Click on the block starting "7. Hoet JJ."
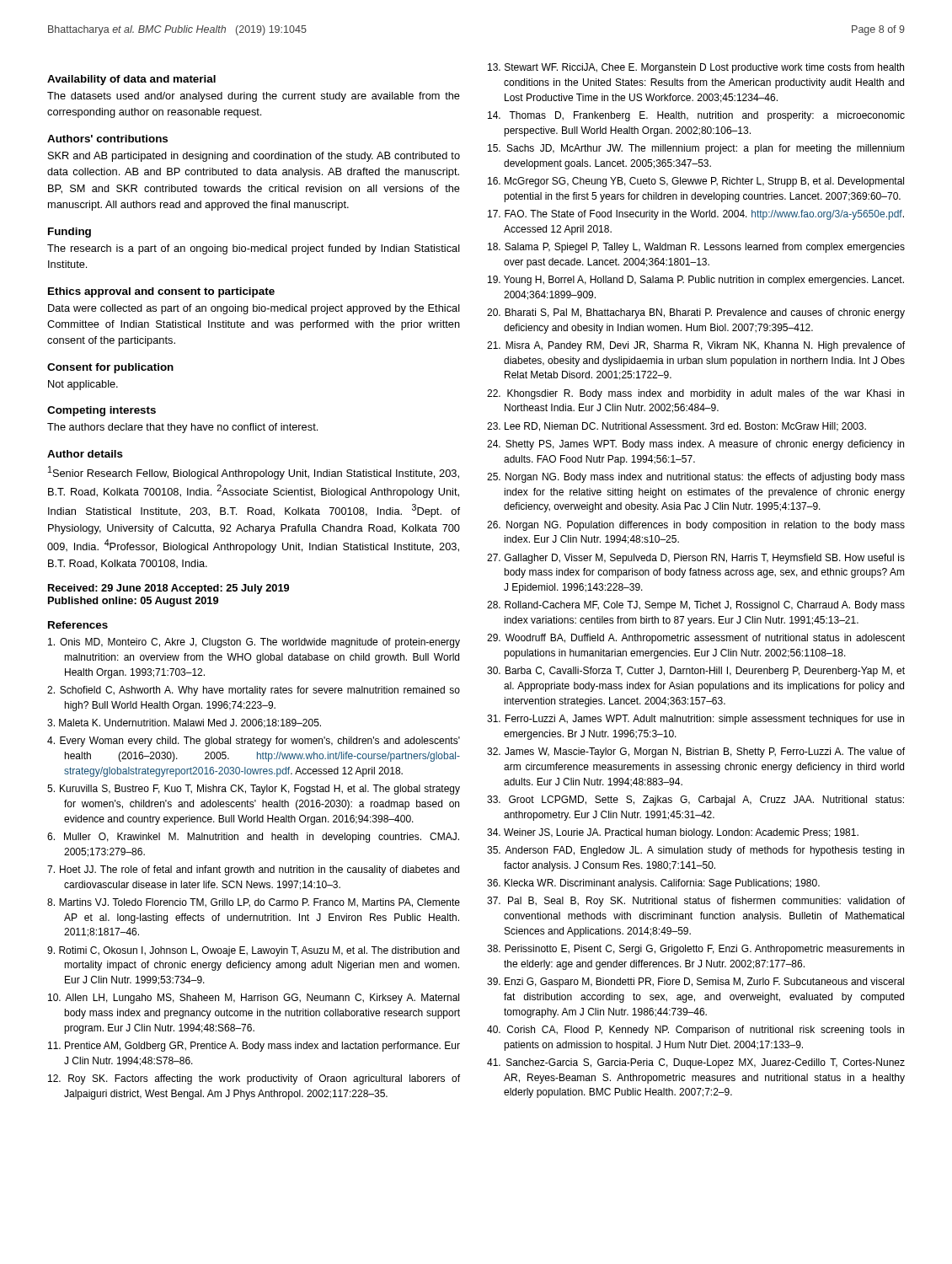The image size is (952, 1264). (x=254, y=877)
